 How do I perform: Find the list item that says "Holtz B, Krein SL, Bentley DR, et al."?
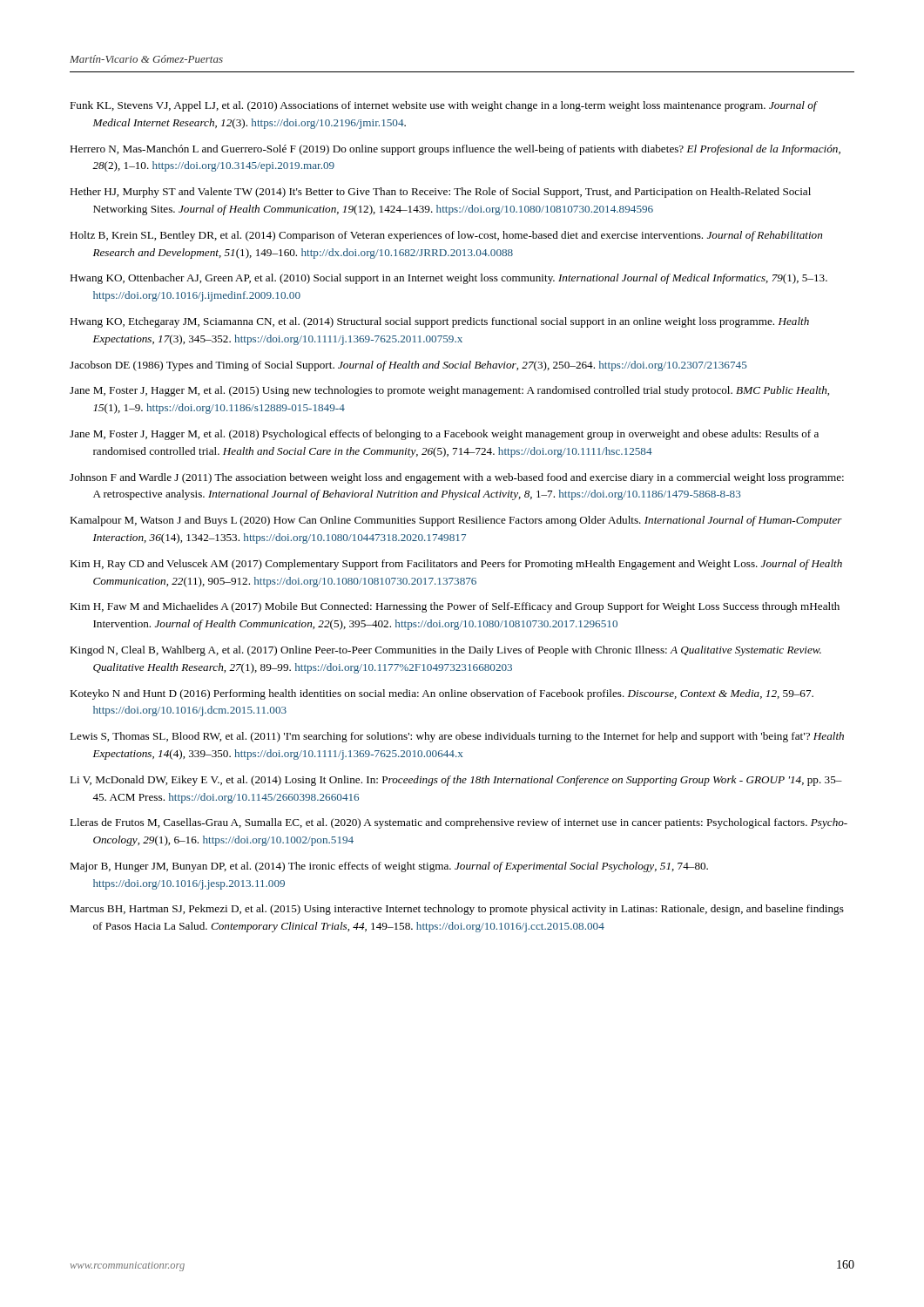[446, 243]
